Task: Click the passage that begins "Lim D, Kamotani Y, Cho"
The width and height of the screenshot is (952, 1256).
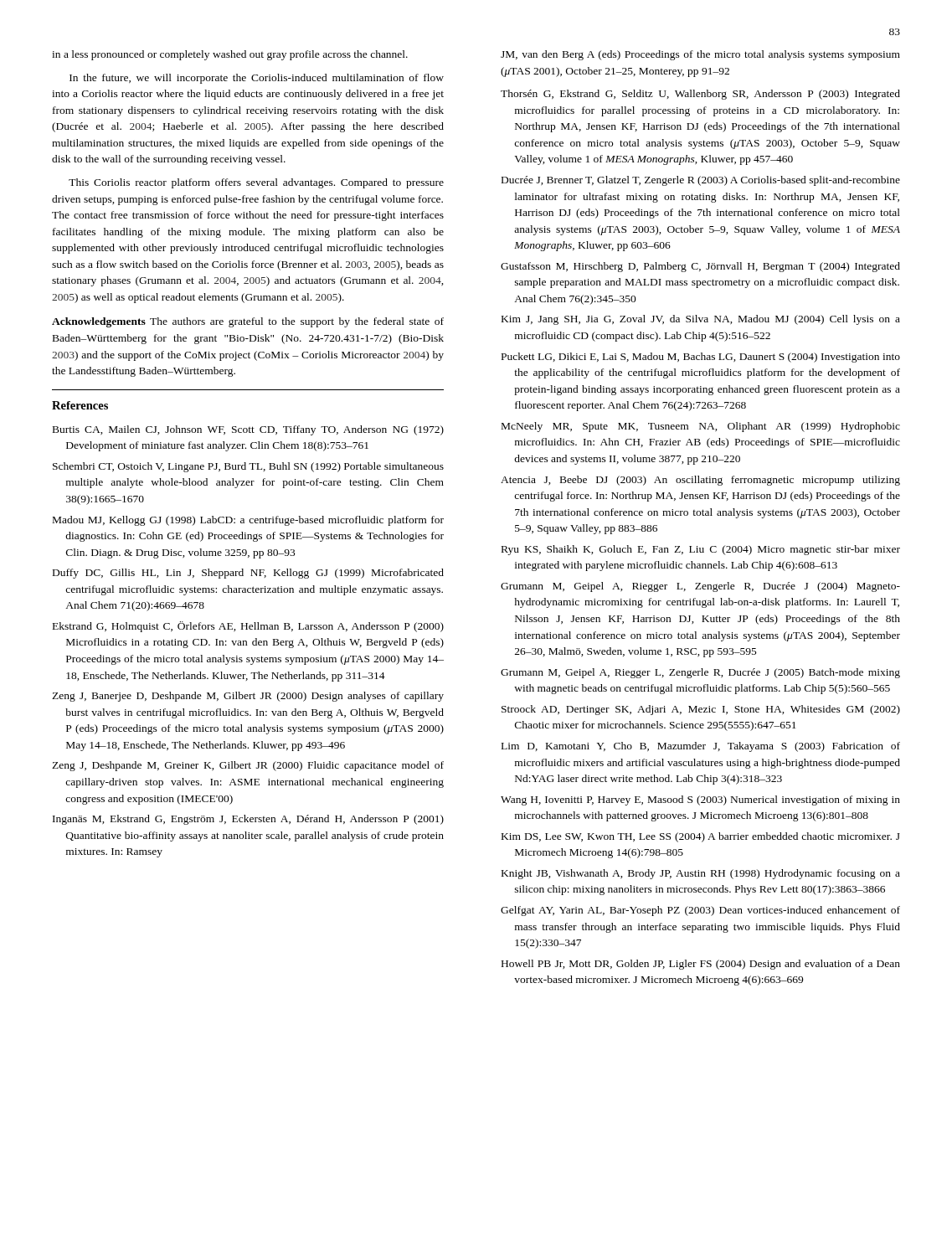Action: pos(700,762)
